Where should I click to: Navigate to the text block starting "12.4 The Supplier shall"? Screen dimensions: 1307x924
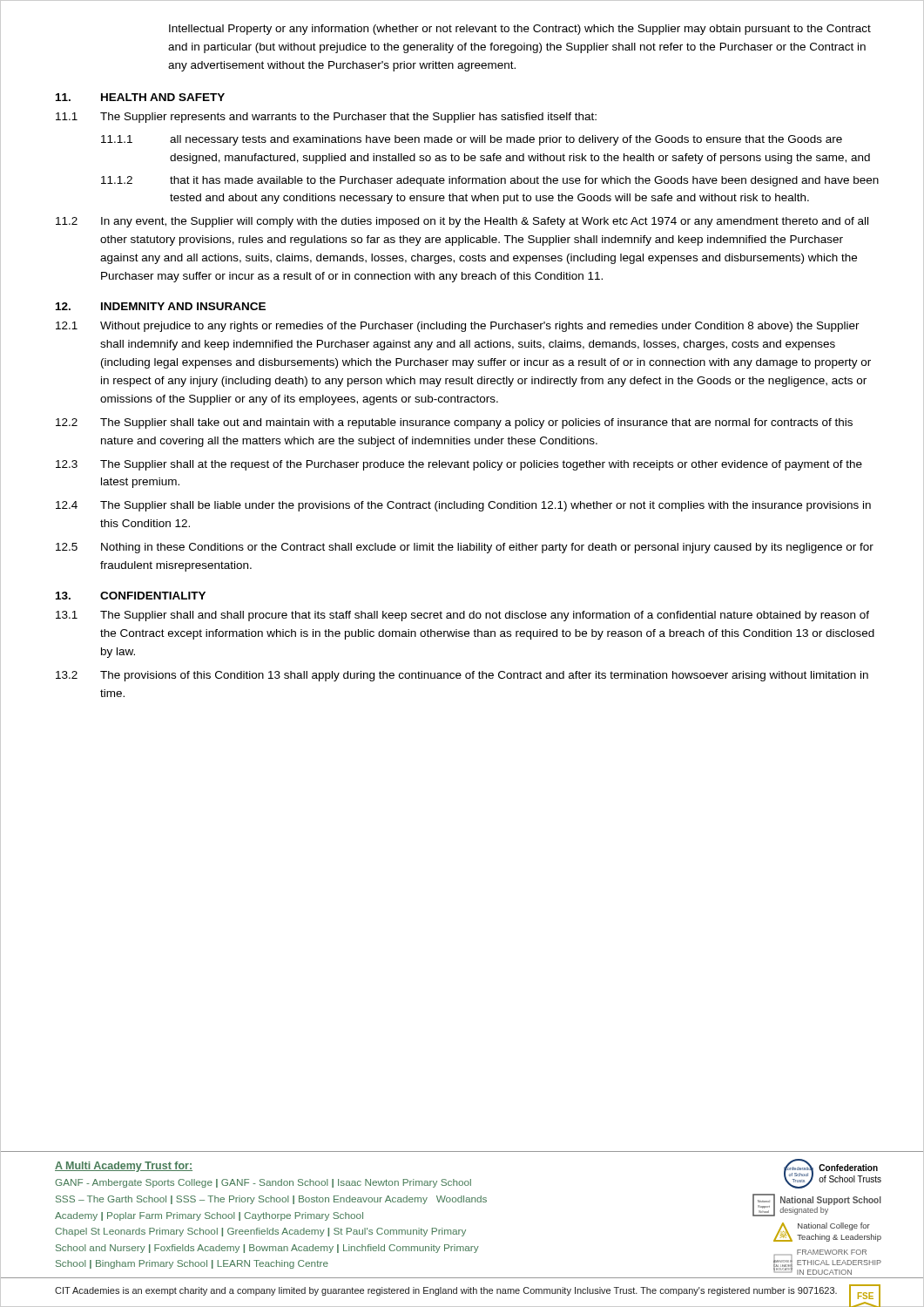[468, 515]
